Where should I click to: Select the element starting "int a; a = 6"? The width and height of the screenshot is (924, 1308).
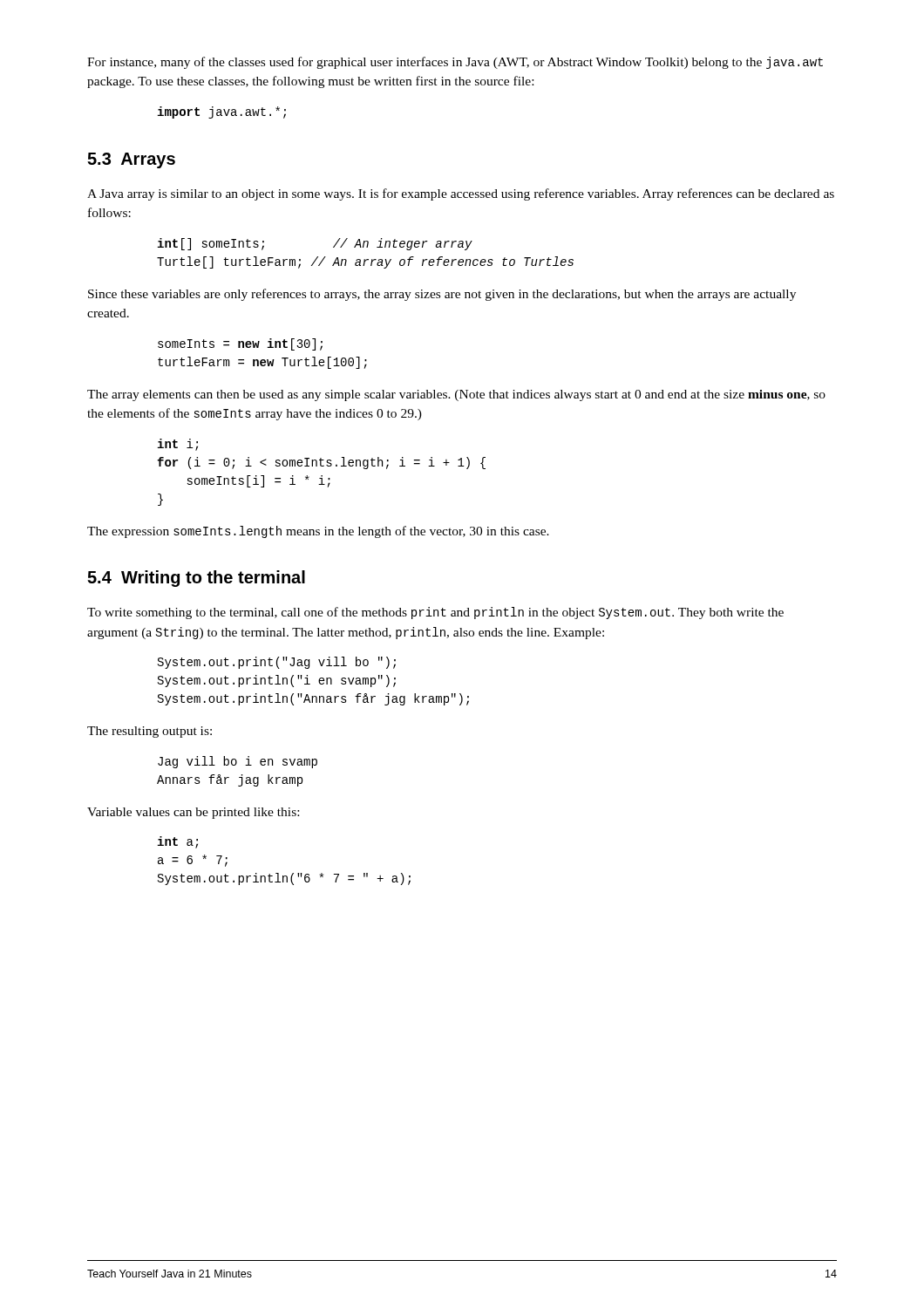coord(178,842)
